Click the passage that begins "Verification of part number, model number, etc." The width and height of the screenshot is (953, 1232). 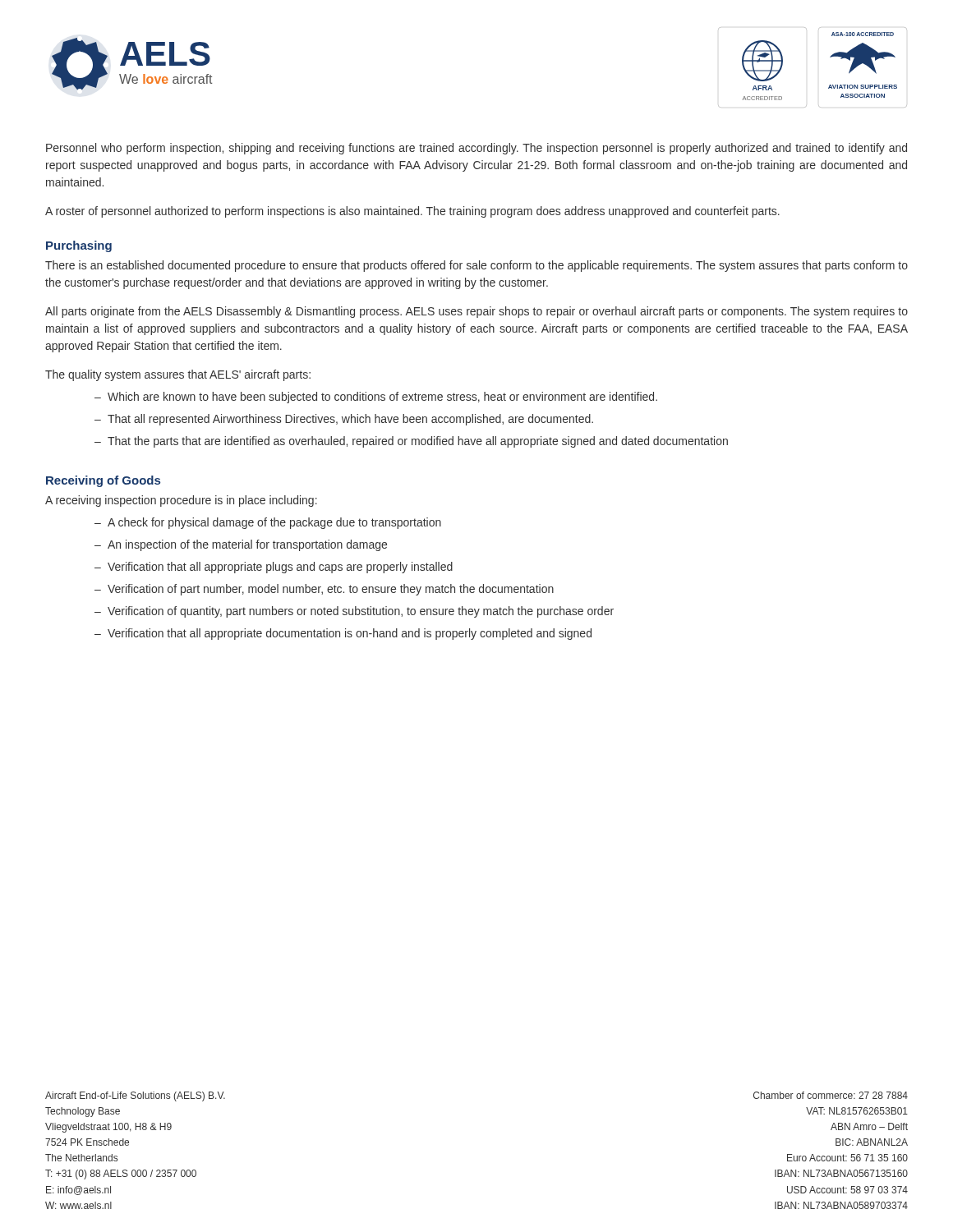click(x=331, y=589)
